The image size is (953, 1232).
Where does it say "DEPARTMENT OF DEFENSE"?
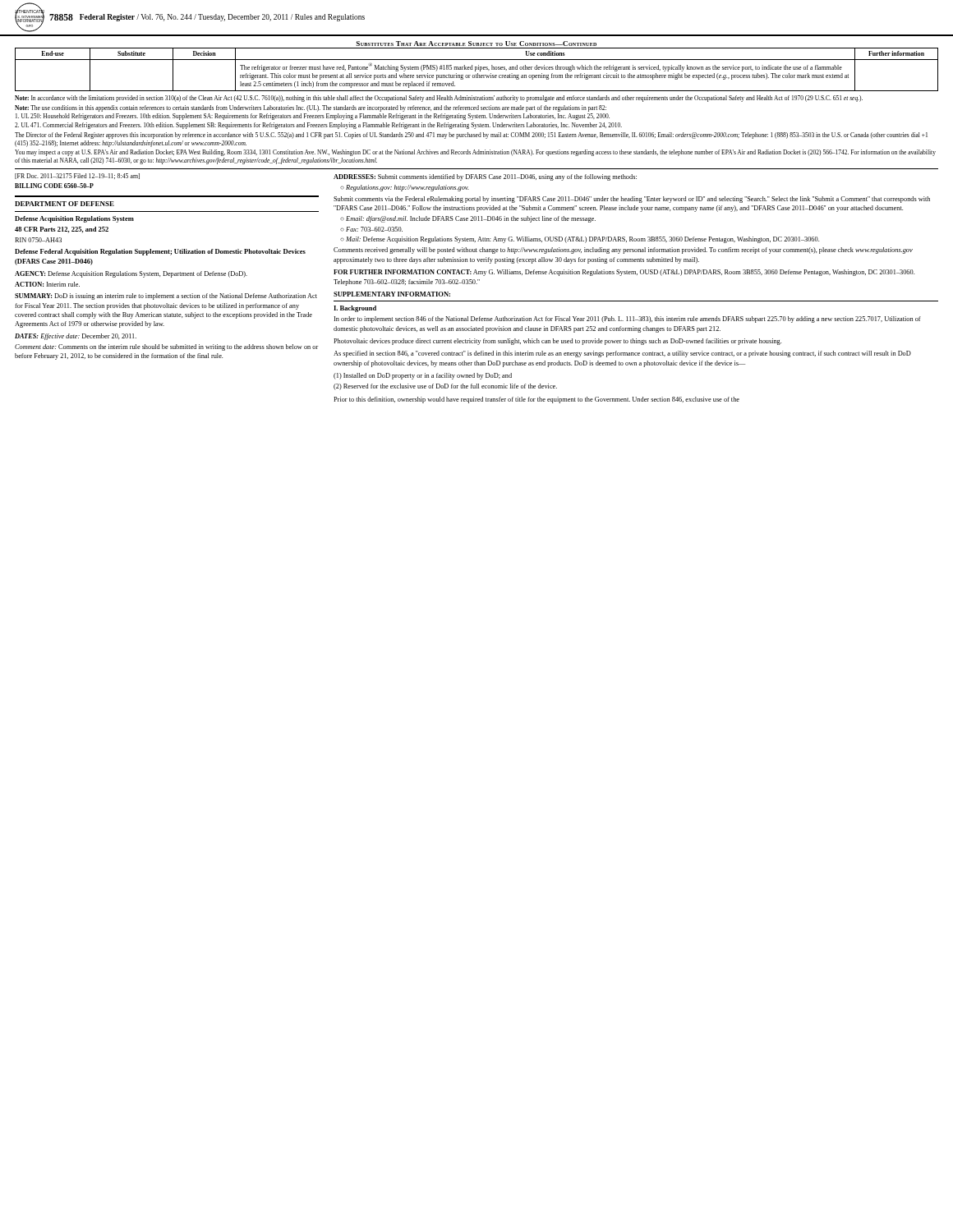click(x=65, y=204)
